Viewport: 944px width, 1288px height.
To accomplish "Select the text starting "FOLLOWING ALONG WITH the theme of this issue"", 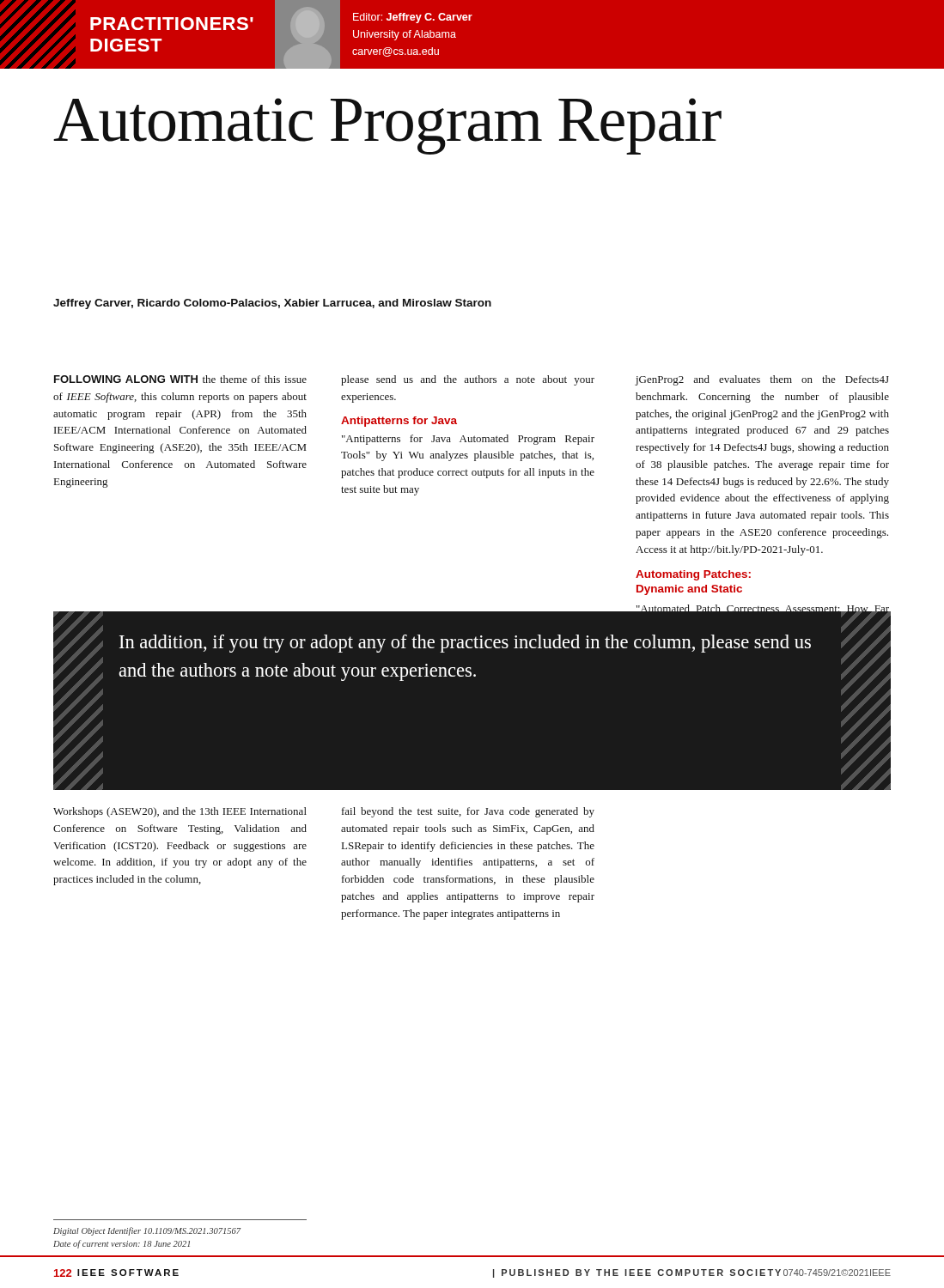I will tap(180, 430).
